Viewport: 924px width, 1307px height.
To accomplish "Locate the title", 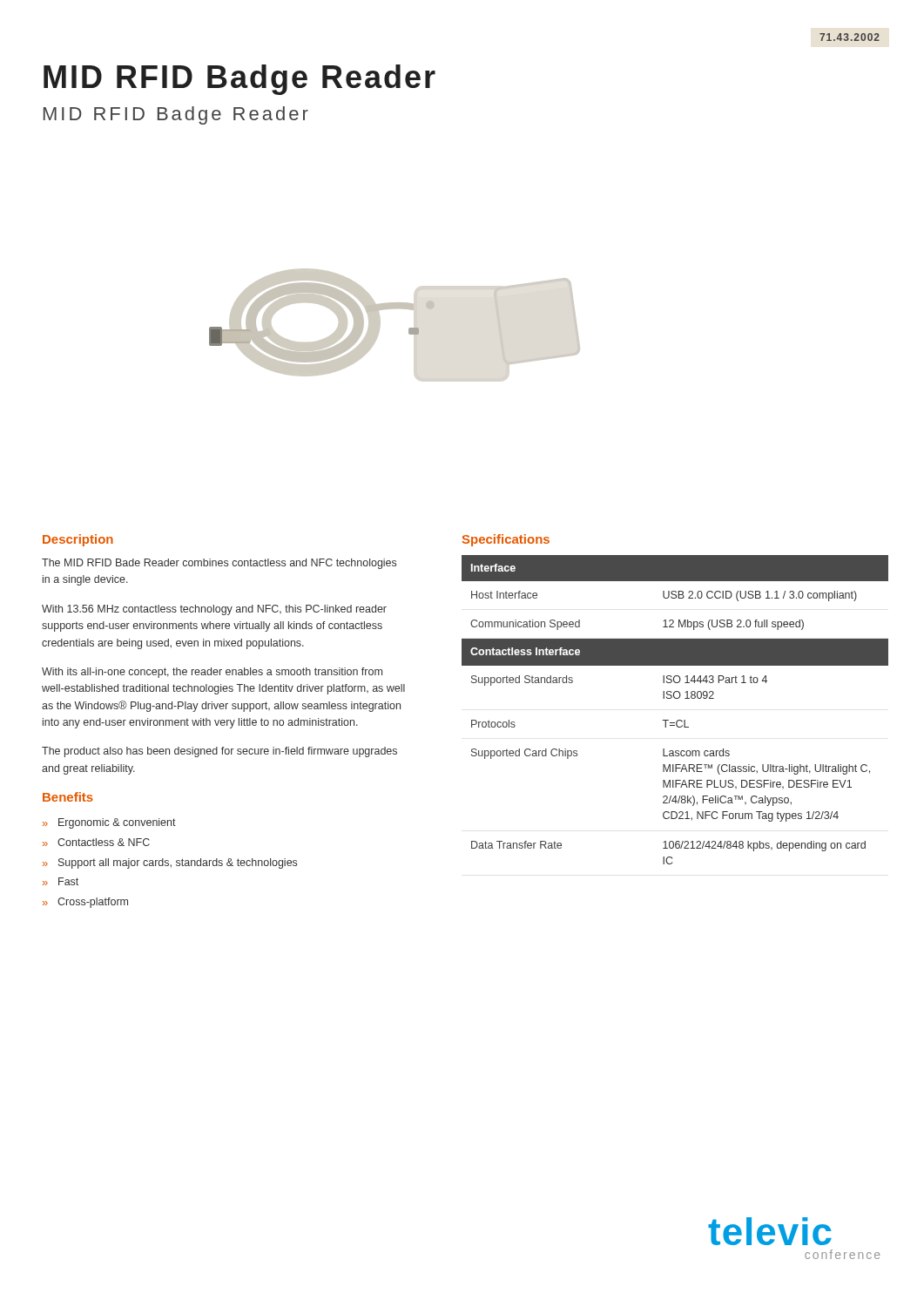I will pos(240,77).
